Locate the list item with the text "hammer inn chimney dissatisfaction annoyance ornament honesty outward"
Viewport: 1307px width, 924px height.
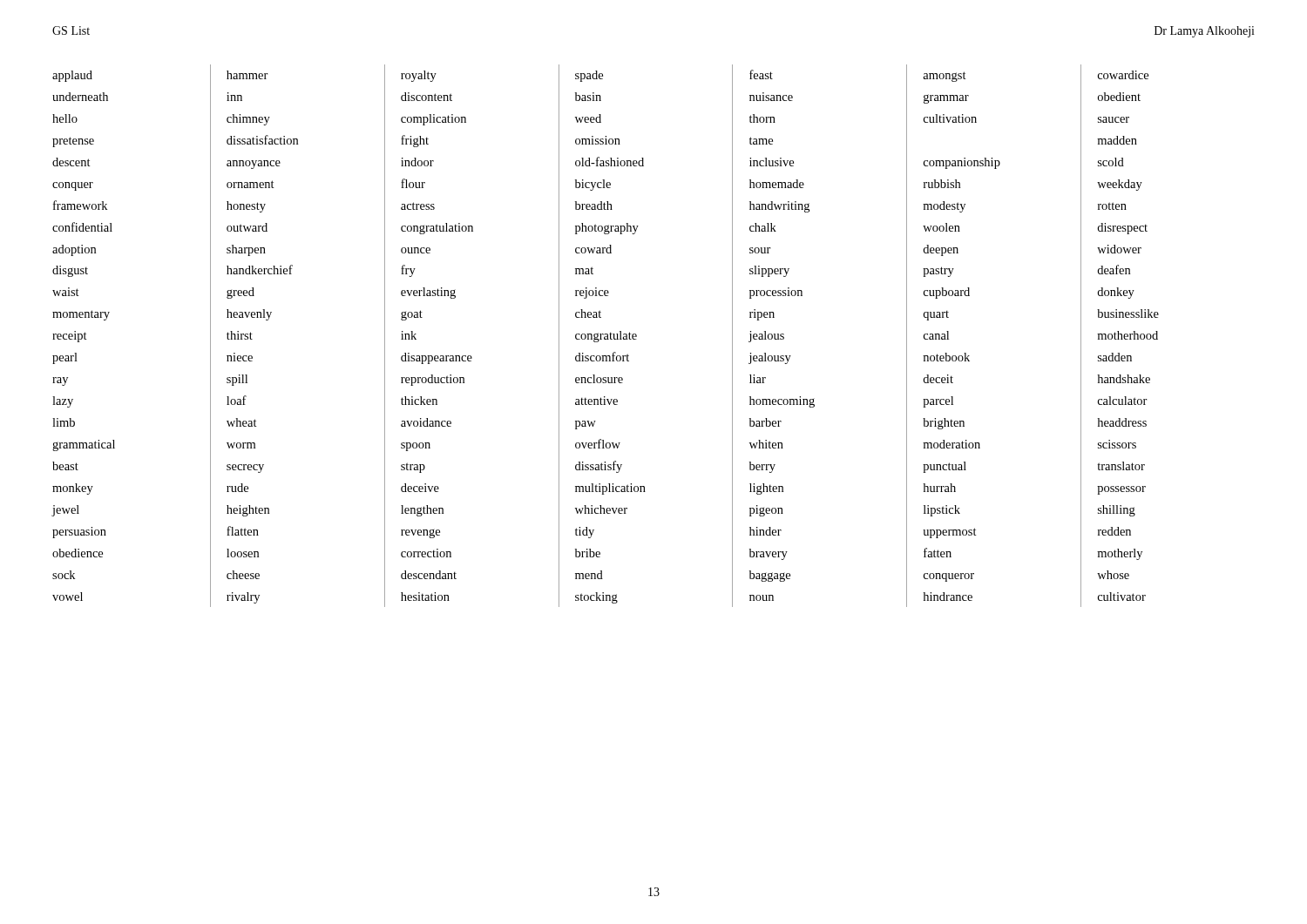[x=247, y=75]
